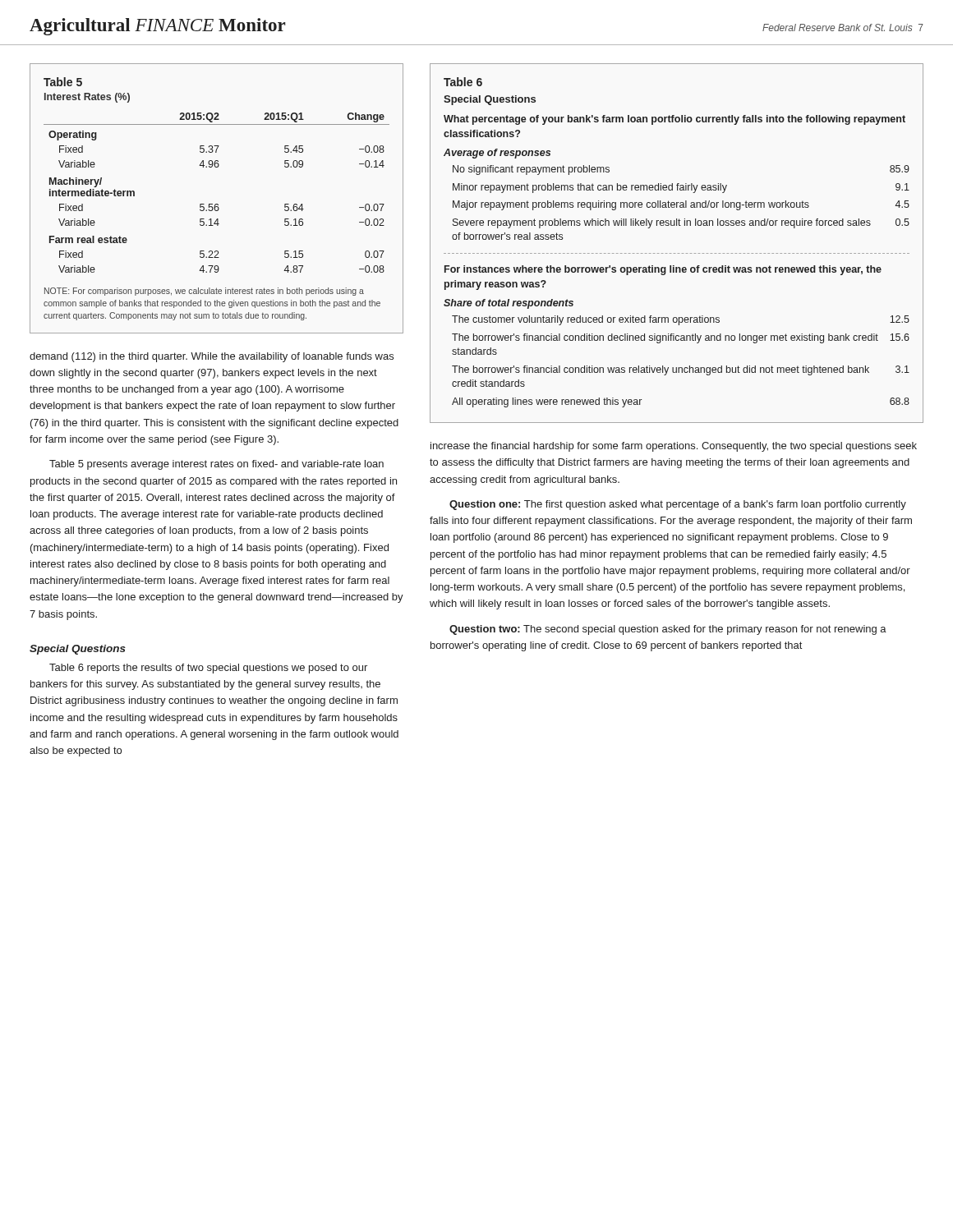
Task: Find the text block that reads "Table 5 presents average interest rates on"
Action: [216, 539]
